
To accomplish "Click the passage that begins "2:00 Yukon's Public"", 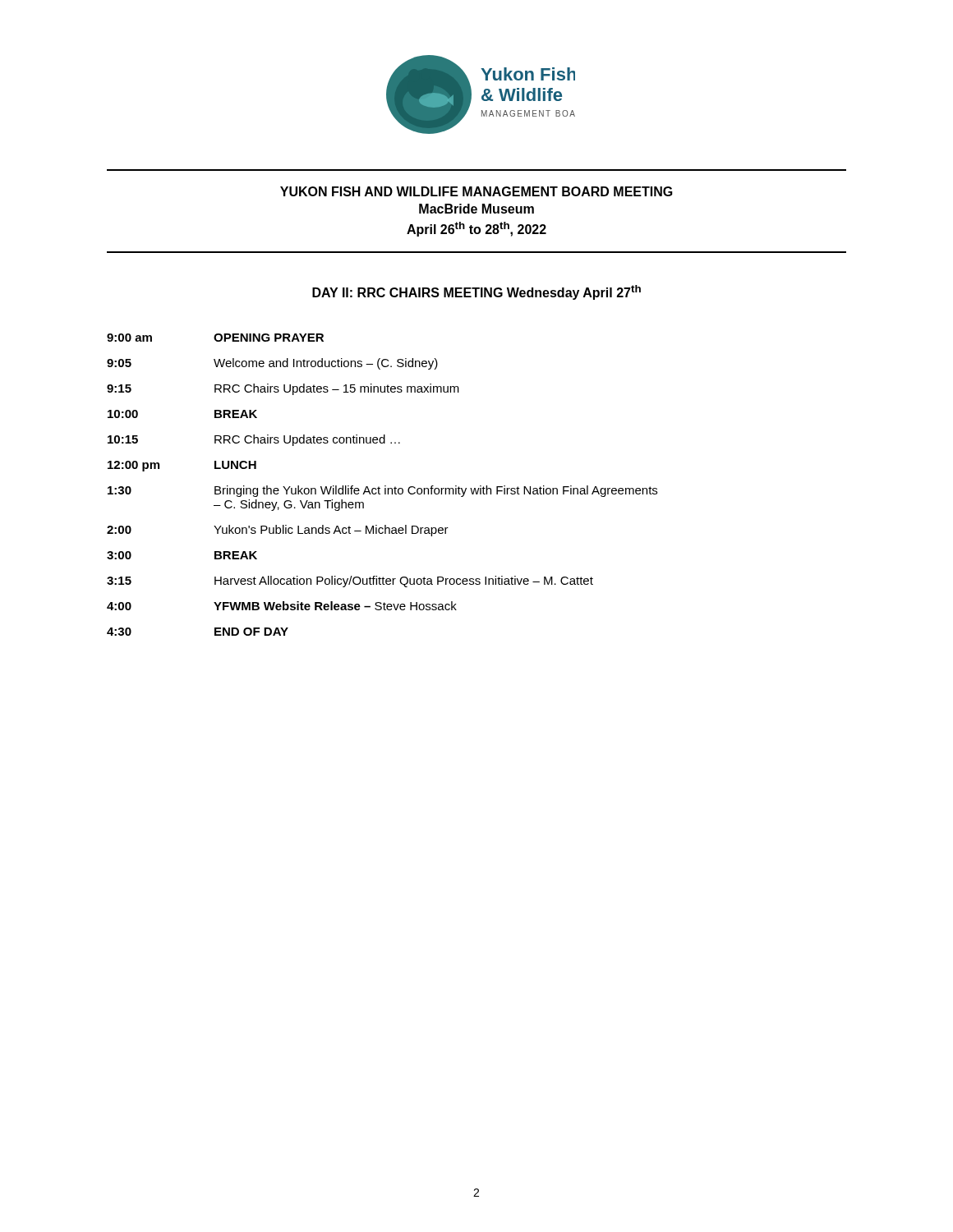I will point(278,531).
